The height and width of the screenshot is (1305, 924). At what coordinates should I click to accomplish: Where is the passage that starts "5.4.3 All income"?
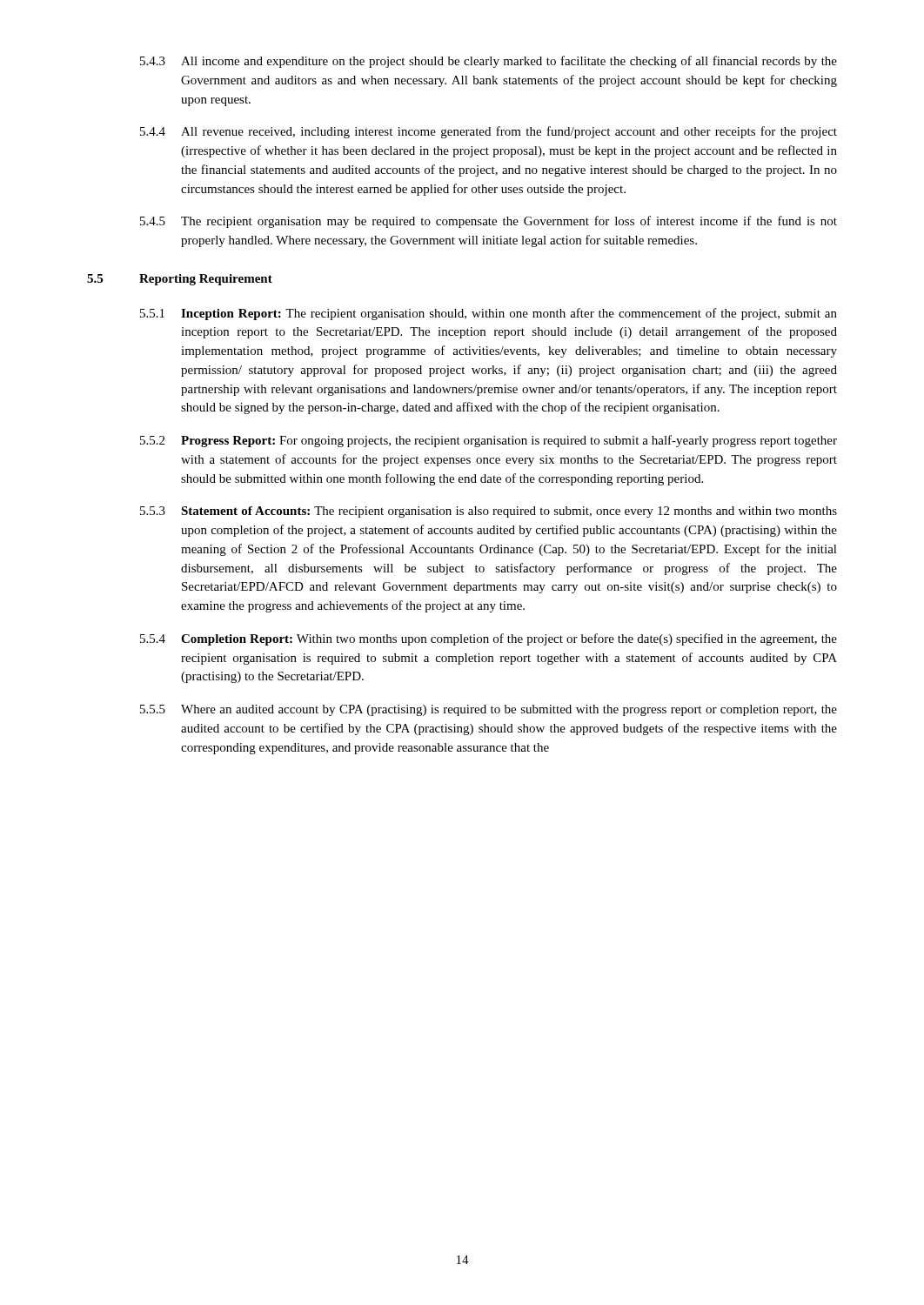click(x=462, y=81)
